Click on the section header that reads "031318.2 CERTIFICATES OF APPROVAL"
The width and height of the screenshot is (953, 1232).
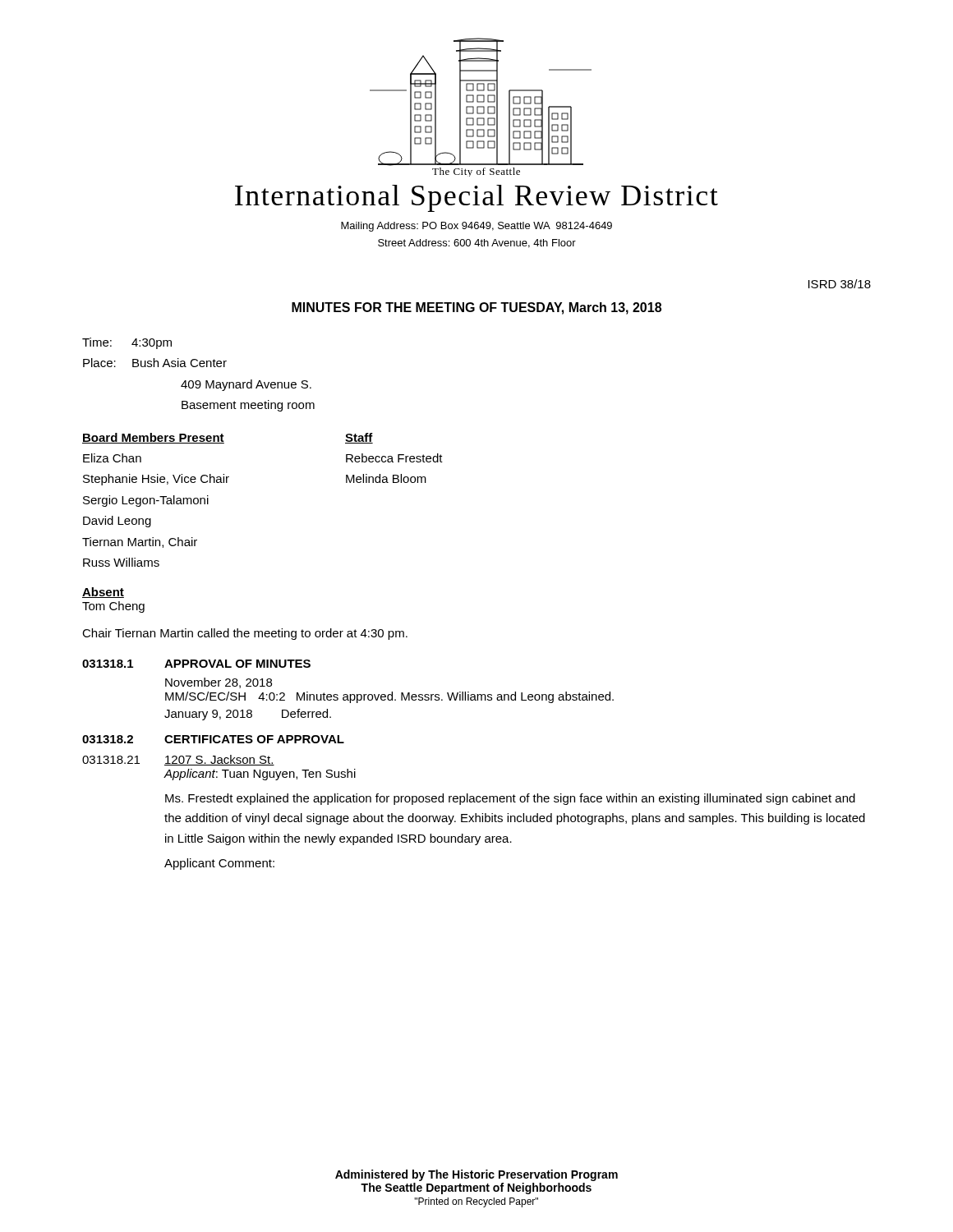click(213, 739)
